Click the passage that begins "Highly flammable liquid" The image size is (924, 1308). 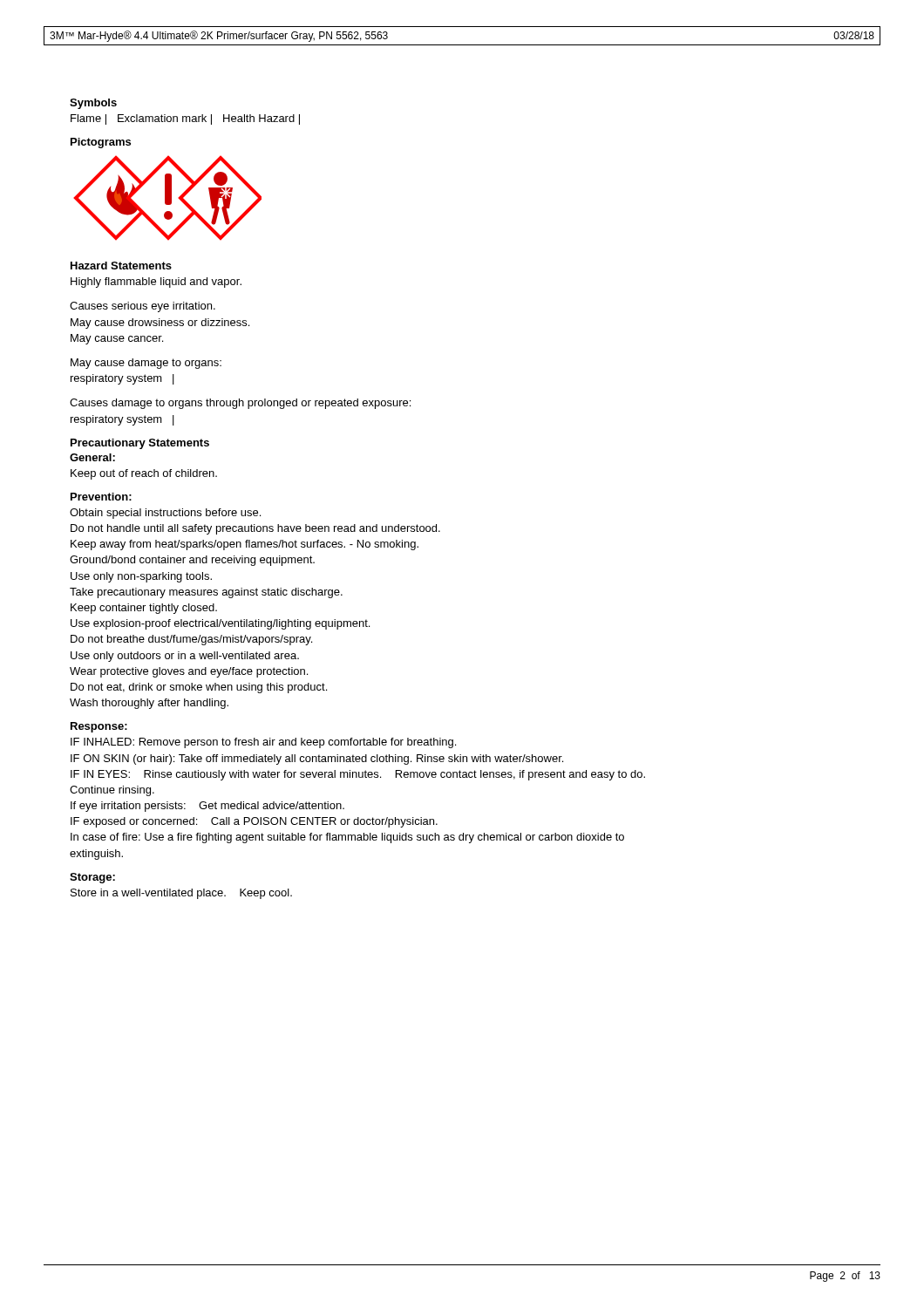point(156,281)
